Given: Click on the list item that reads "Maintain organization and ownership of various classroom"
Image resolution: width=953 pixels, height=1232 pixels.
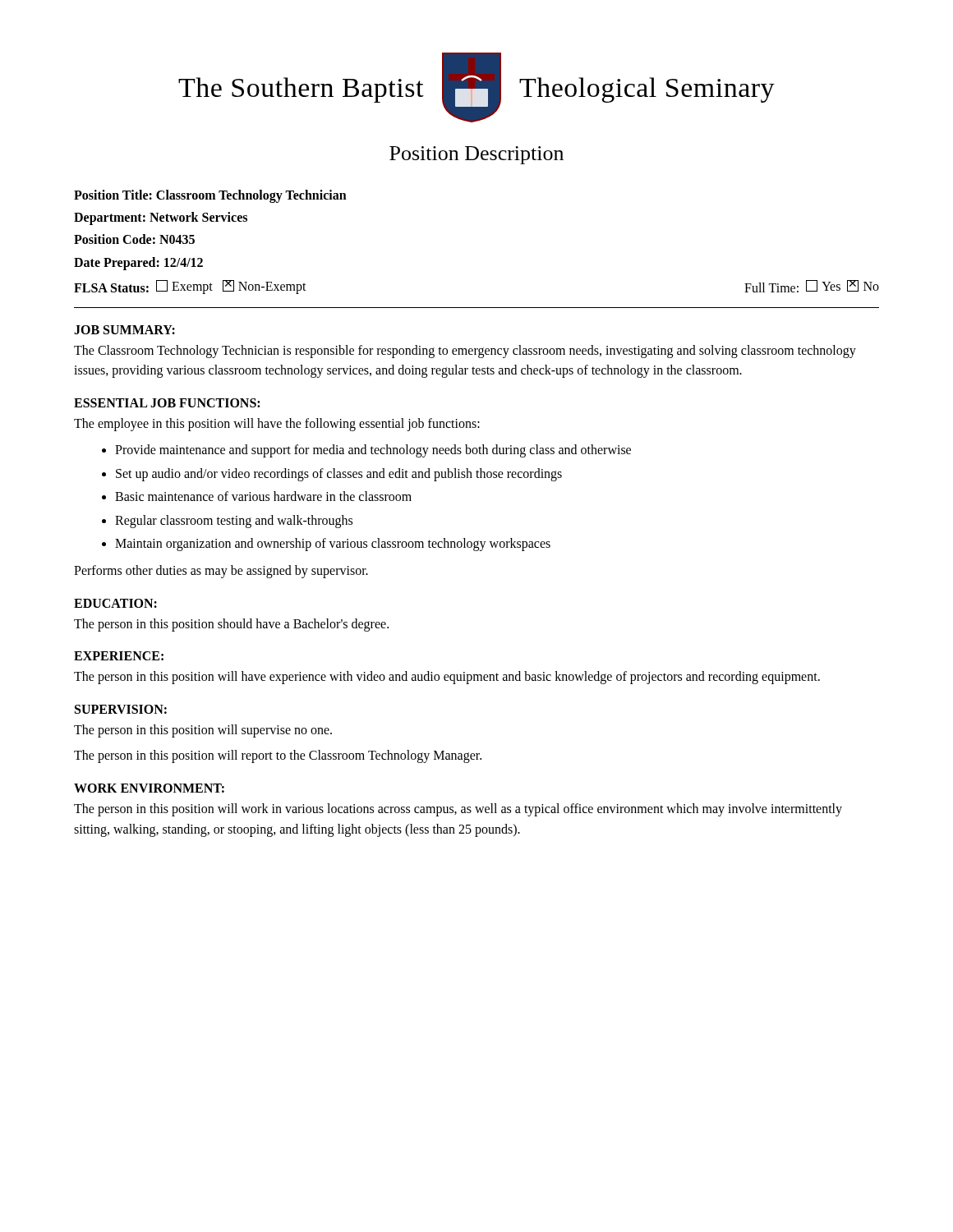Looking at the screenshot, I should click(333, 544).
